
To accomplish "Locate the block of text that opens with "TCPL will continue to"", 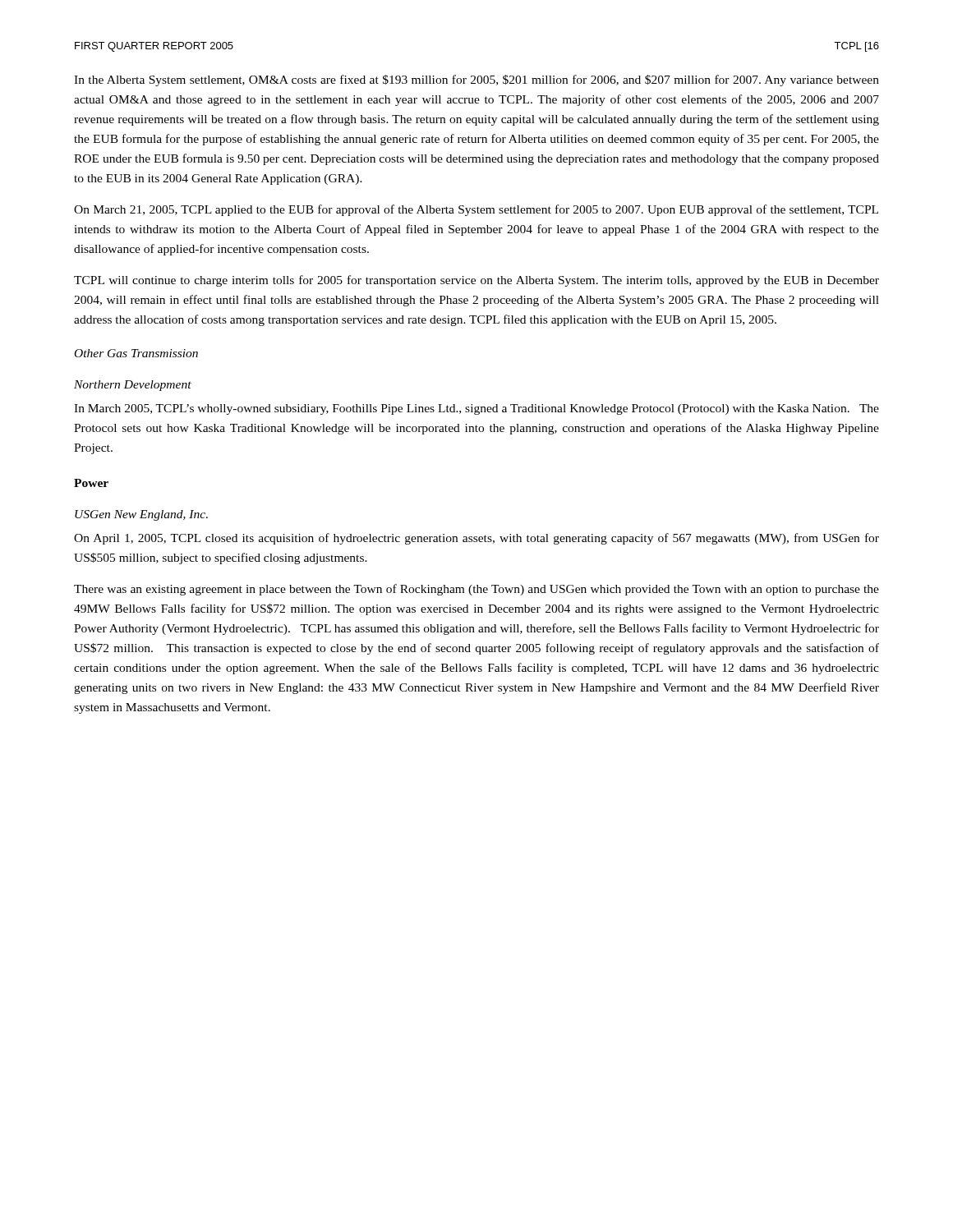I will point(476,299).
